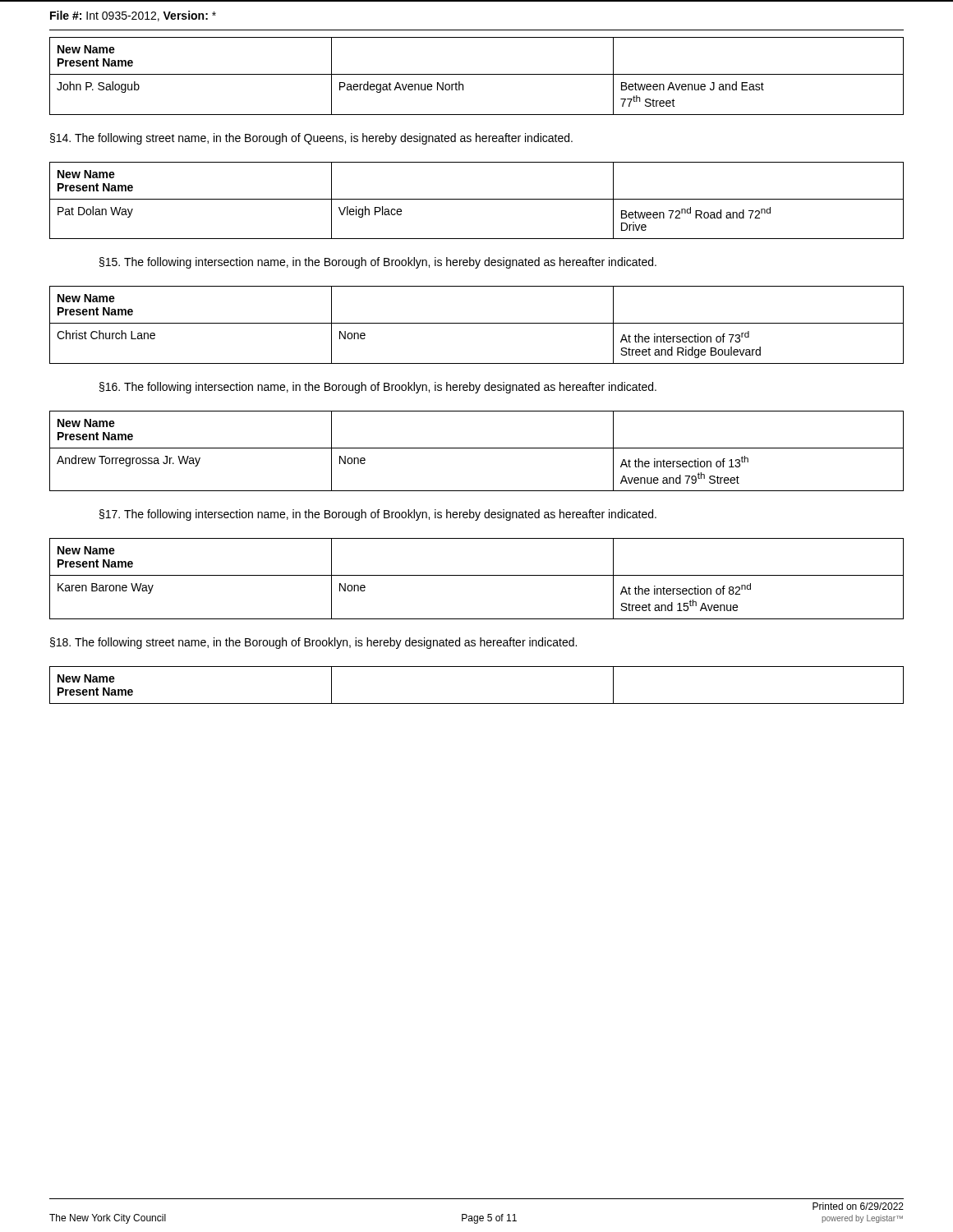This screenshot has width=953, height=1232.
Task: Click on the passage starting "§15. The following intersection"
Action: click(378, 262)
